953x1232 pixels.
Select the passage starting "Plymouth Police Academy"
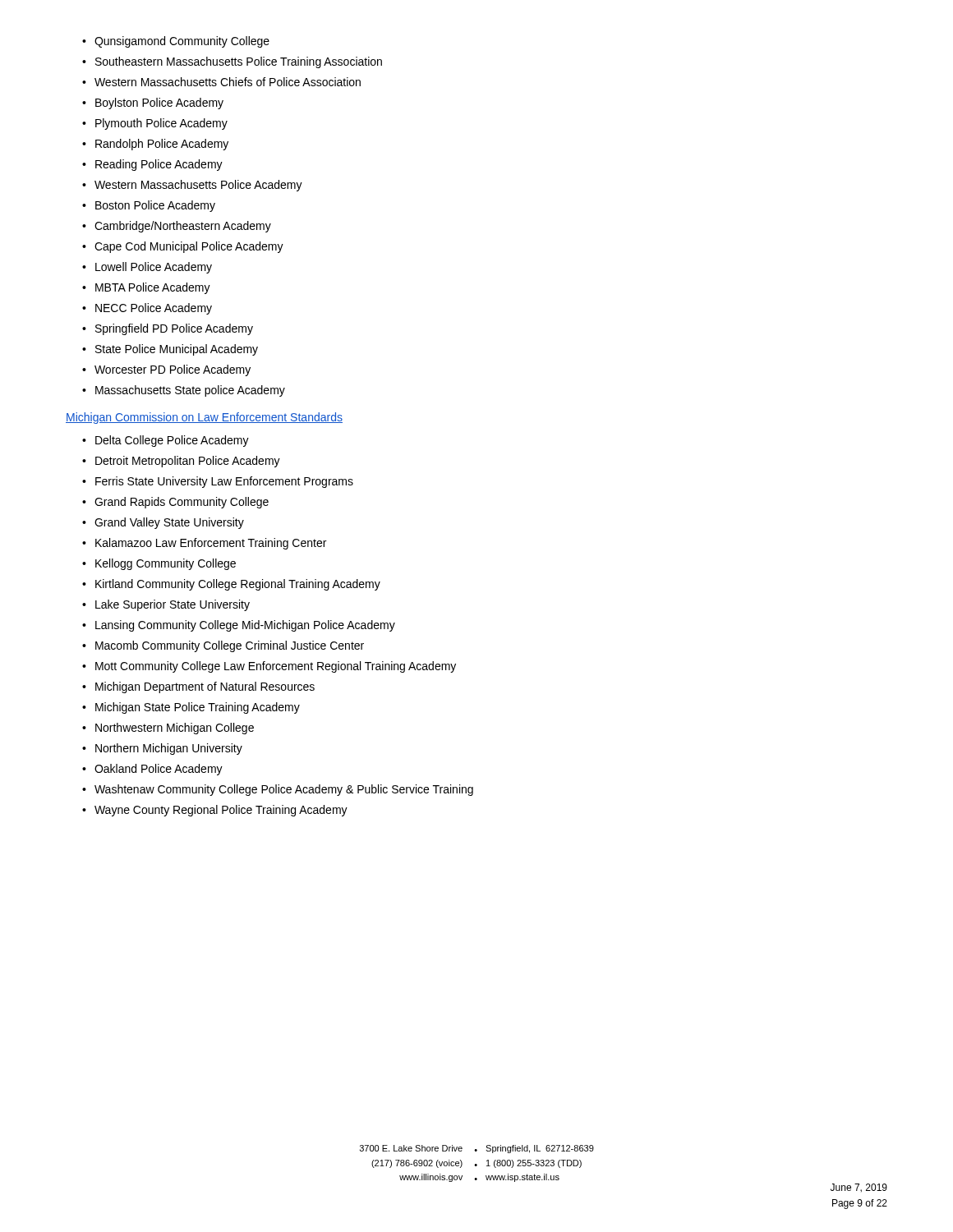click(155, 124)
